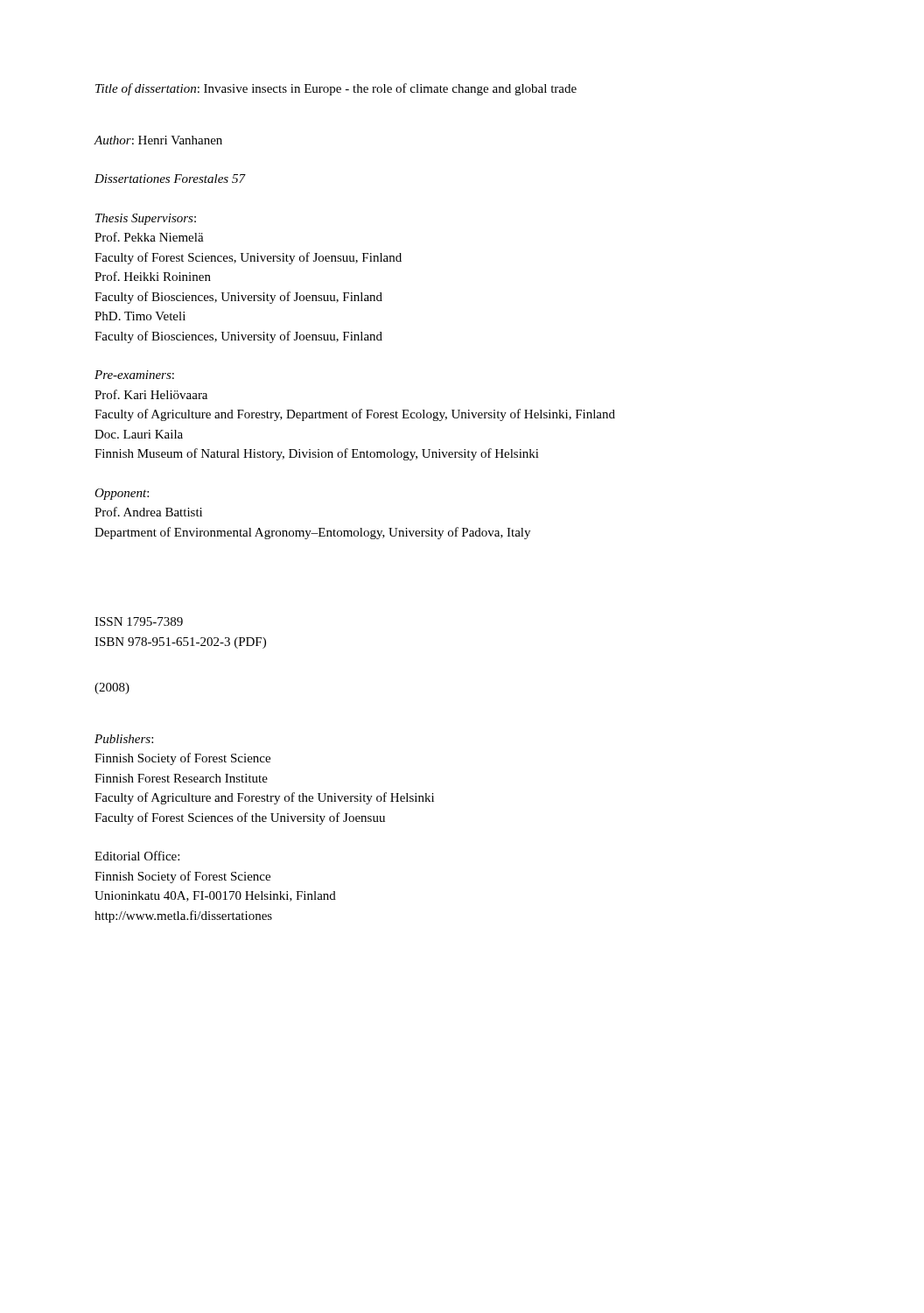The height and width of the screenshot is (1313, 924).
Task: Locate the text block that says "Editorial Office: Finnish Society of Forest Science Unioninkatu"
Action: (x=137, y=856)
